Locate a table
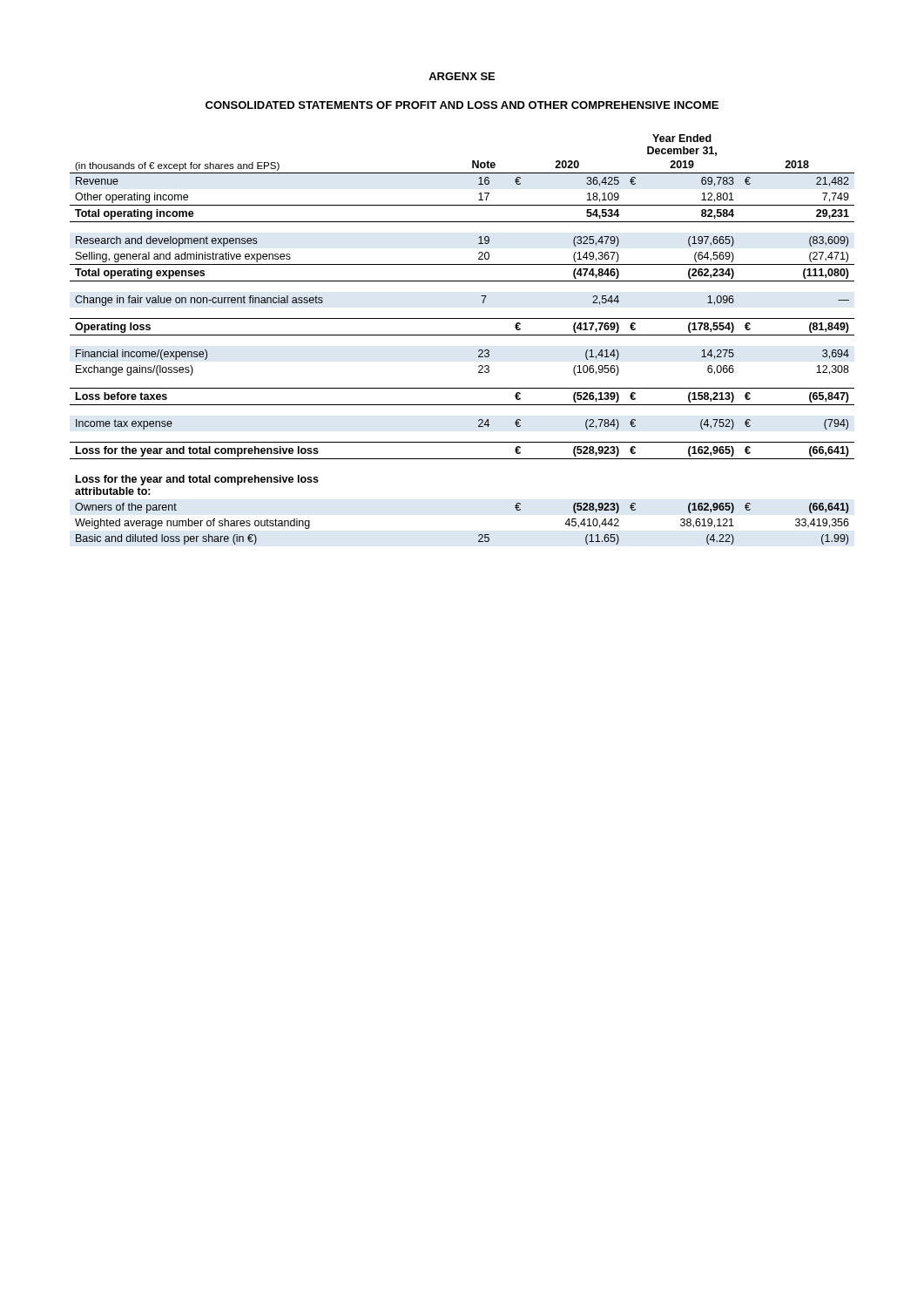 coord(462,339)
